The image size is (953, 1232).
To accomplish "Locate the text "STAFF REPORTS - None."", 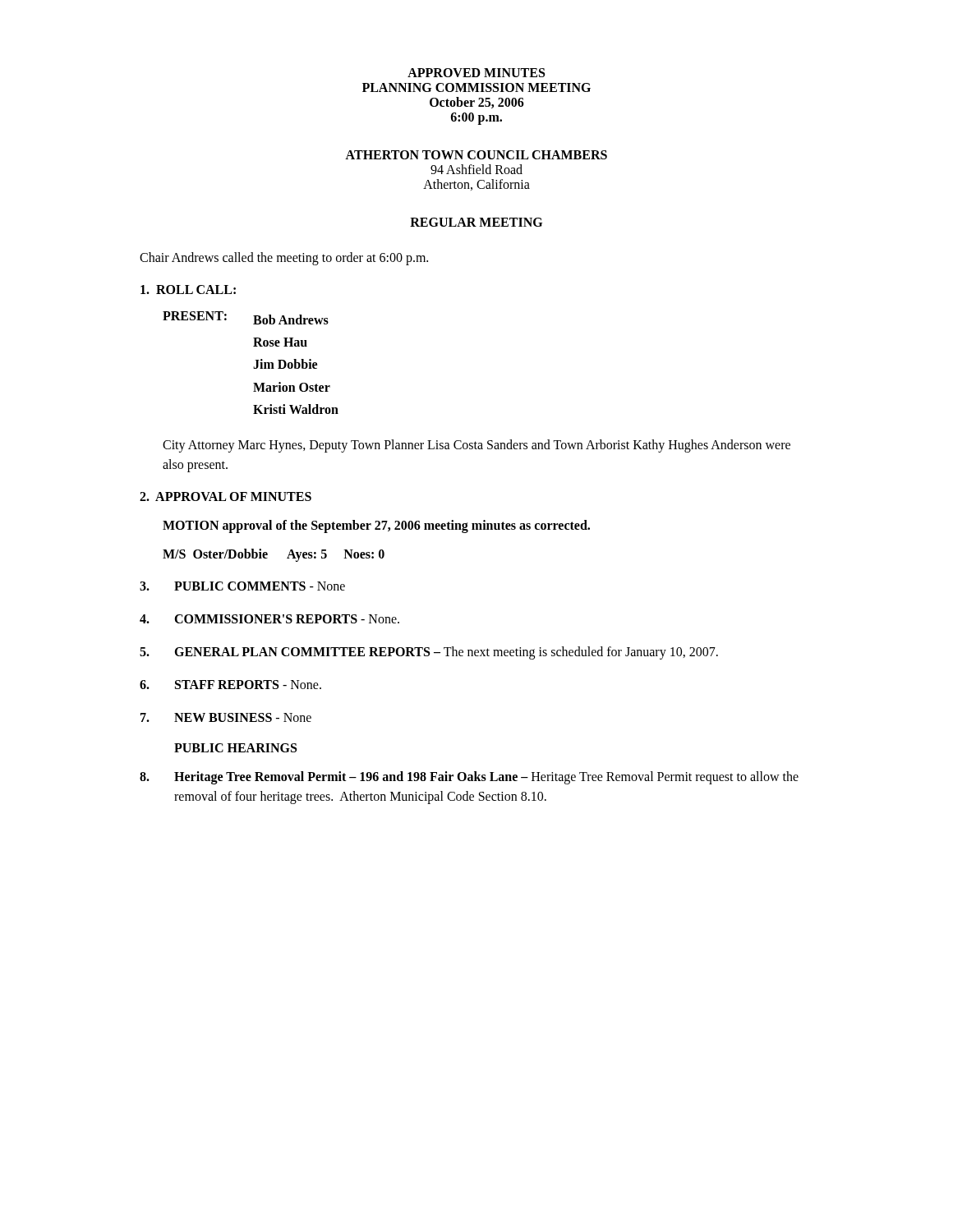I will click(230, 685).
